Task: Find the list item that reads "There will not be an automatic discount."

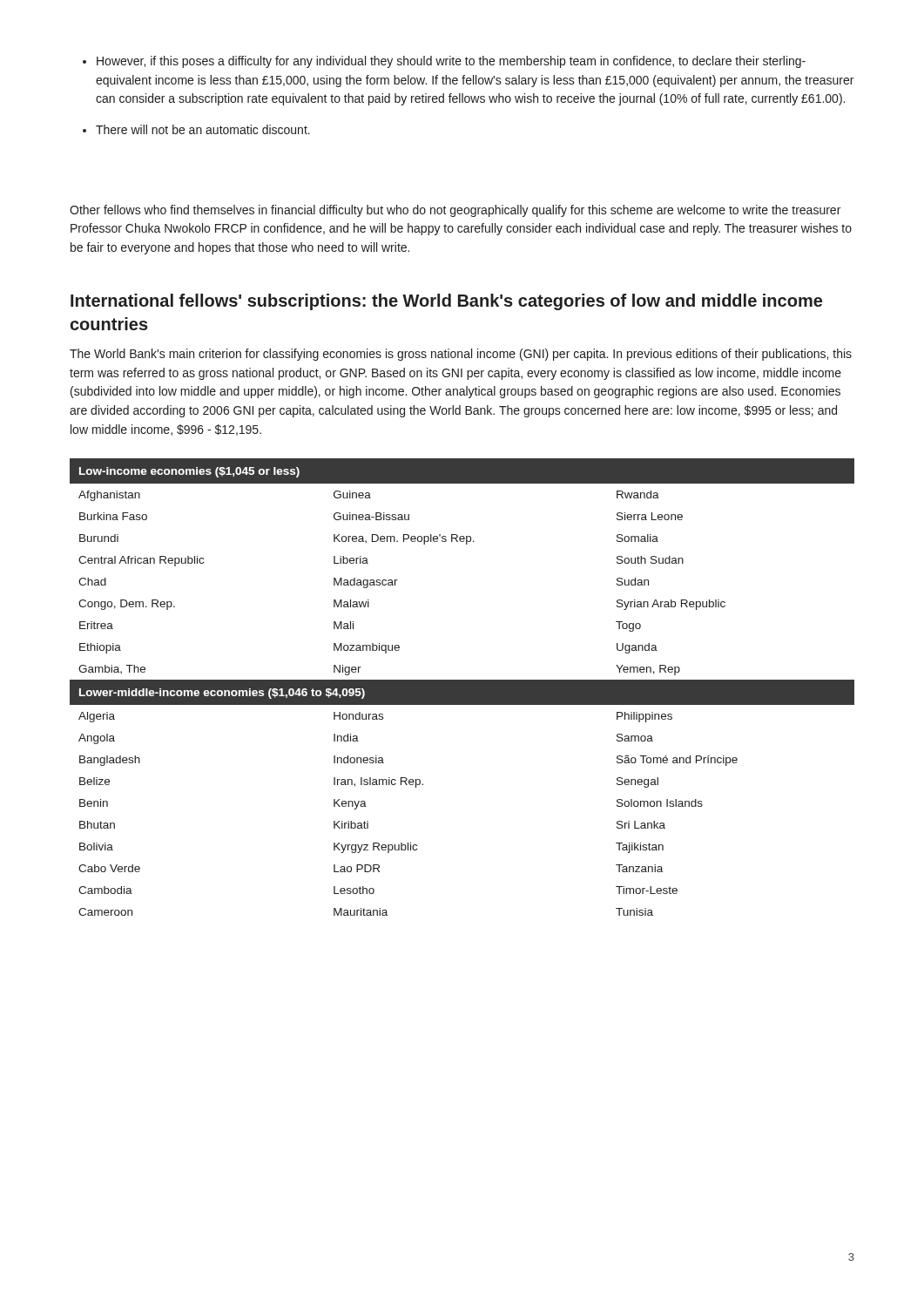Action: click(x=203, y=130)
